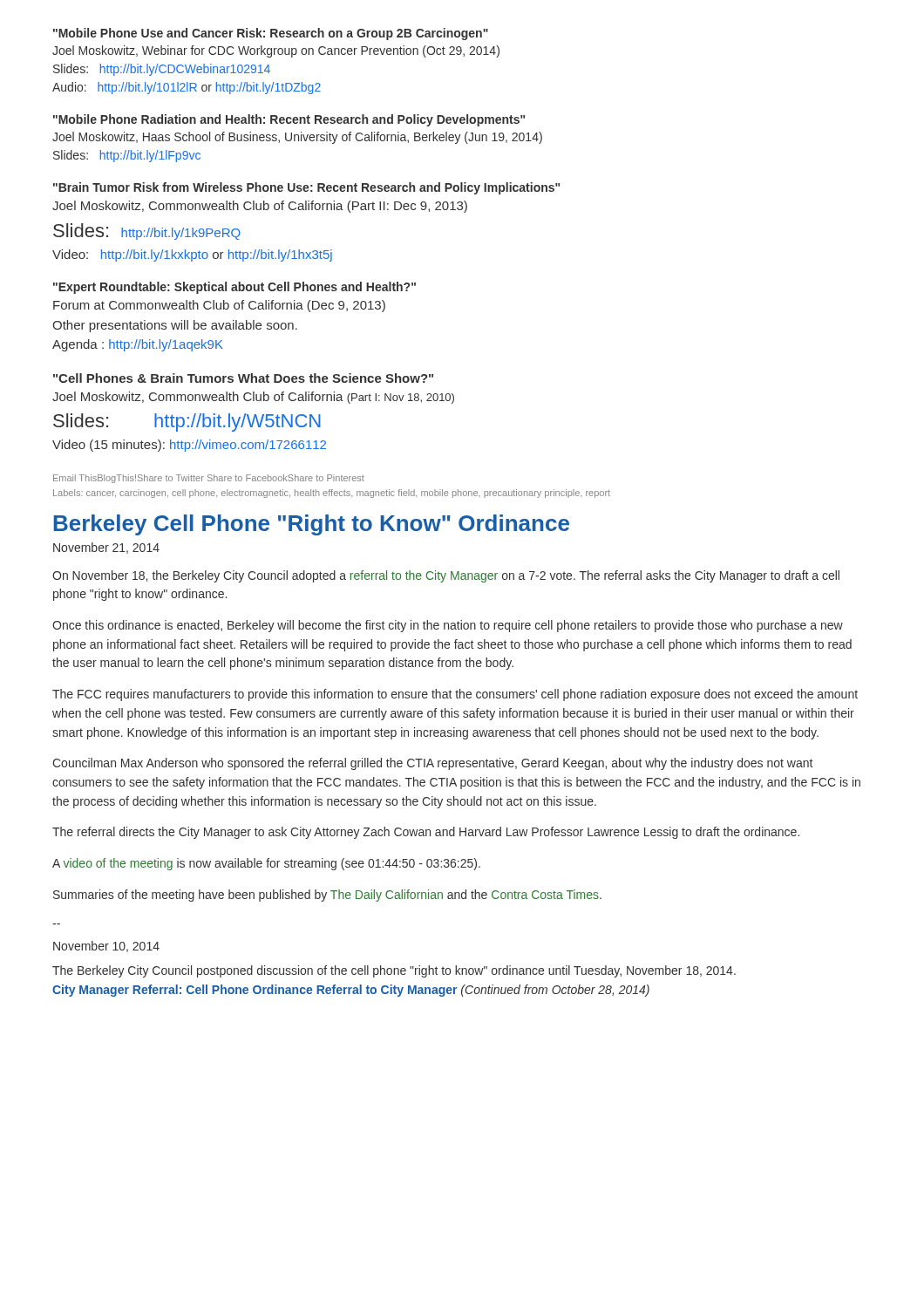Navigate to the region starting "The referral directs the City"
The image size is (924, 1308).
coord(426,832)
